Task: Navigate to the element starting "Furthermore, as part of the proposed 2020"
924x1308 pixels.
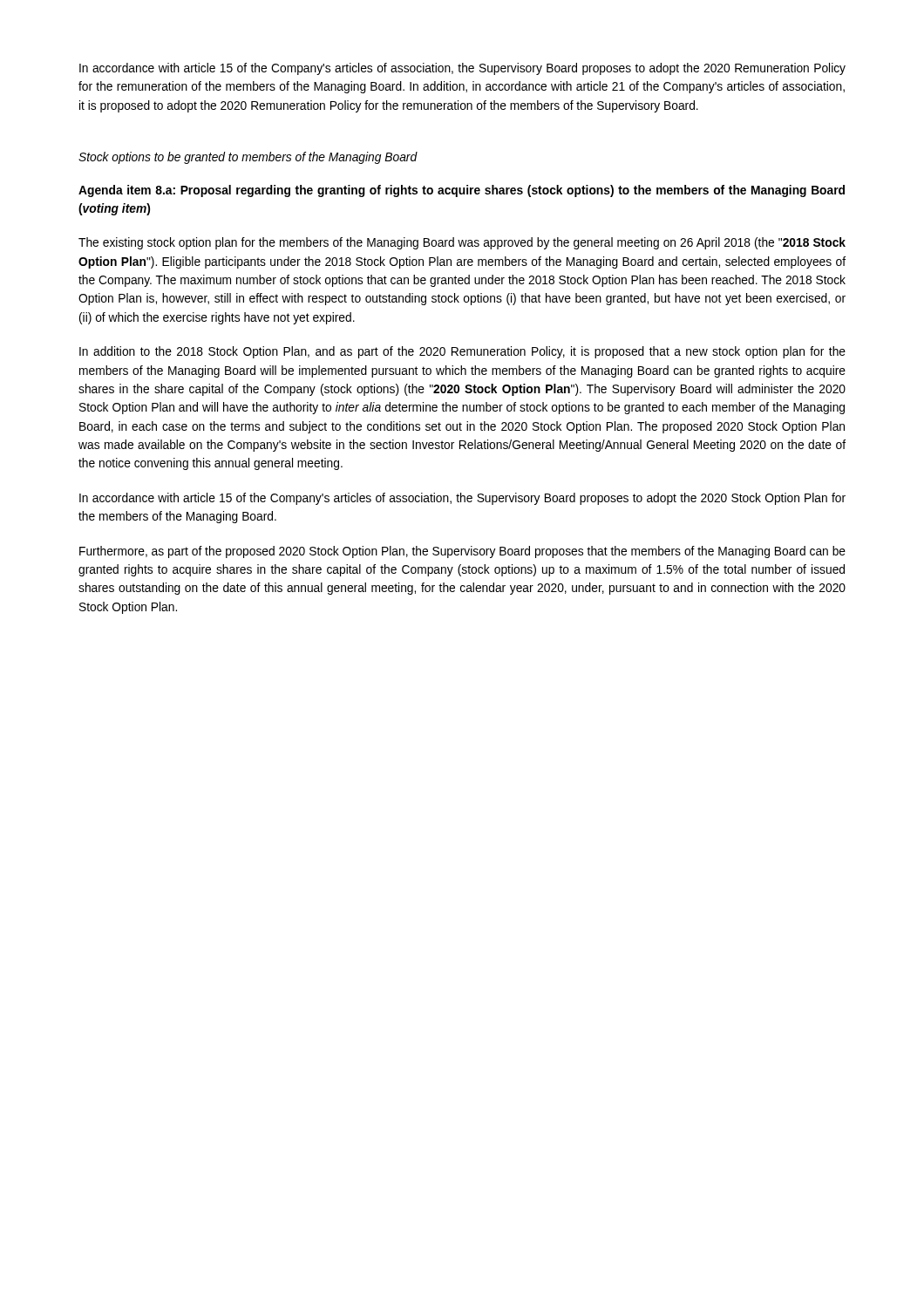Action: [462, 579]
